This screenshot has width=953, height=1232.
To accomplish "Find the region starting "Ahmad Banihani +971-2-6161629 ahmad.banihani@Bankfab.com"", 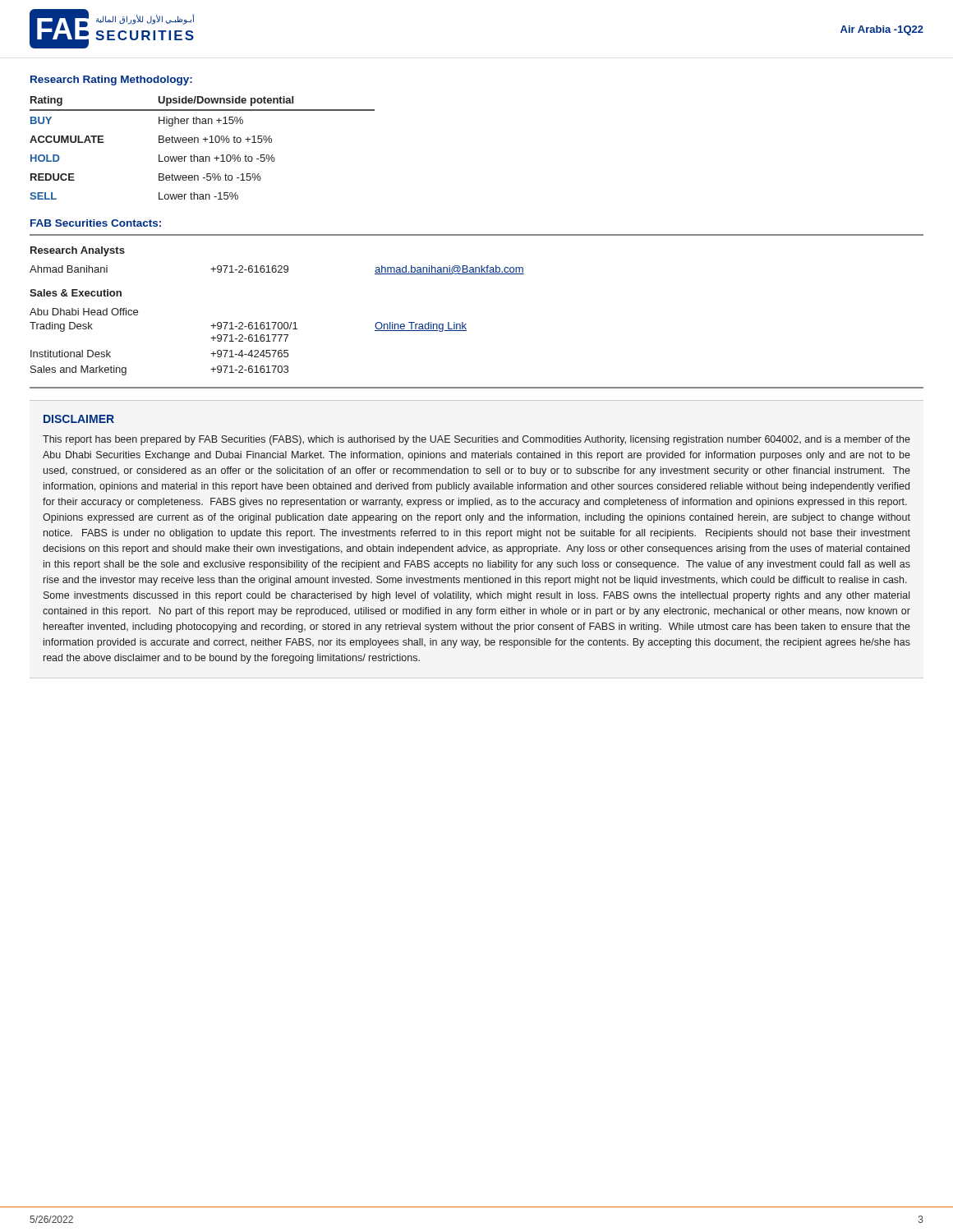I will (x=277, y=269).
